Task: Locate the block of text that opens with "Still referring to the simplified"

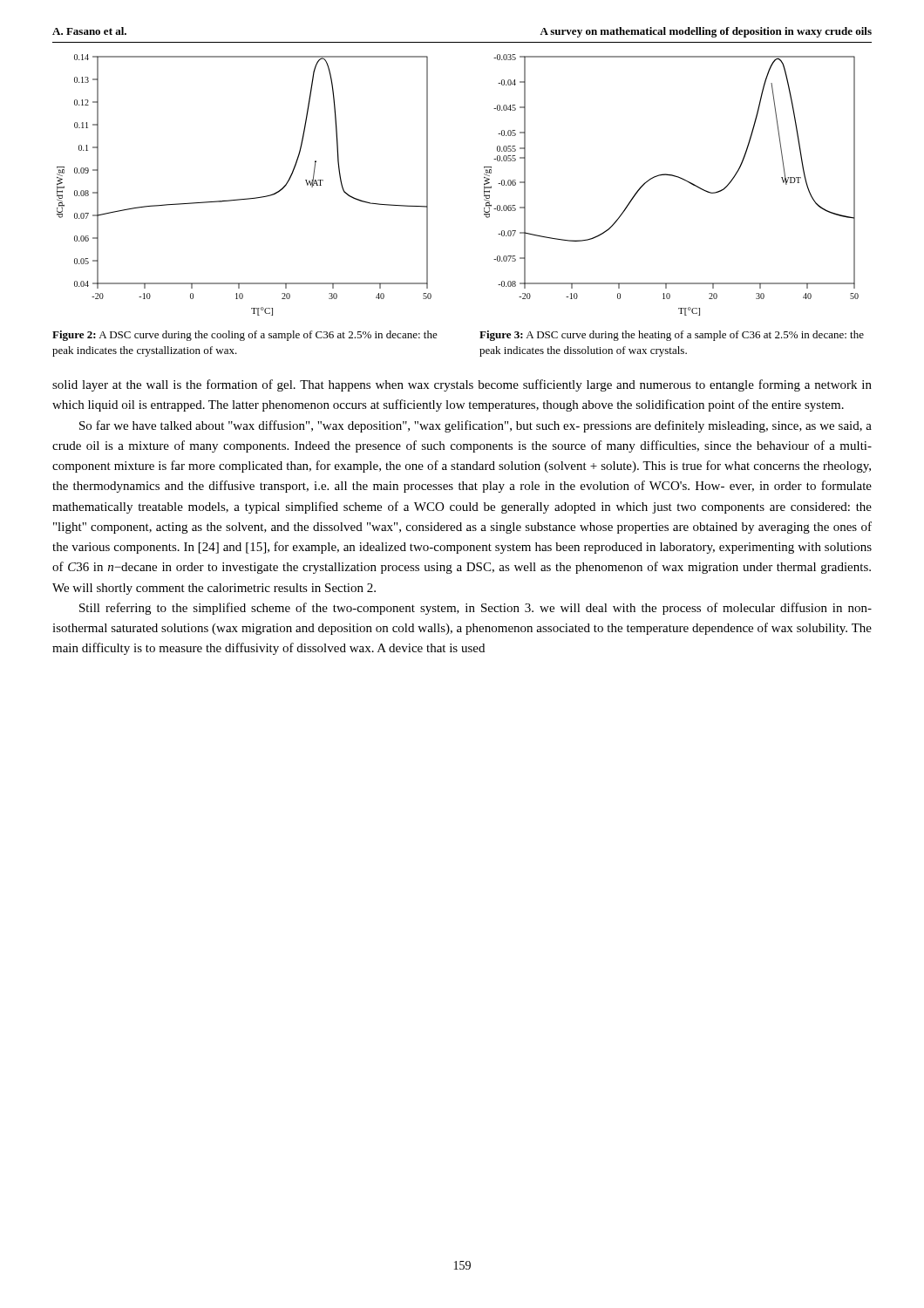Action: point(462,628)
